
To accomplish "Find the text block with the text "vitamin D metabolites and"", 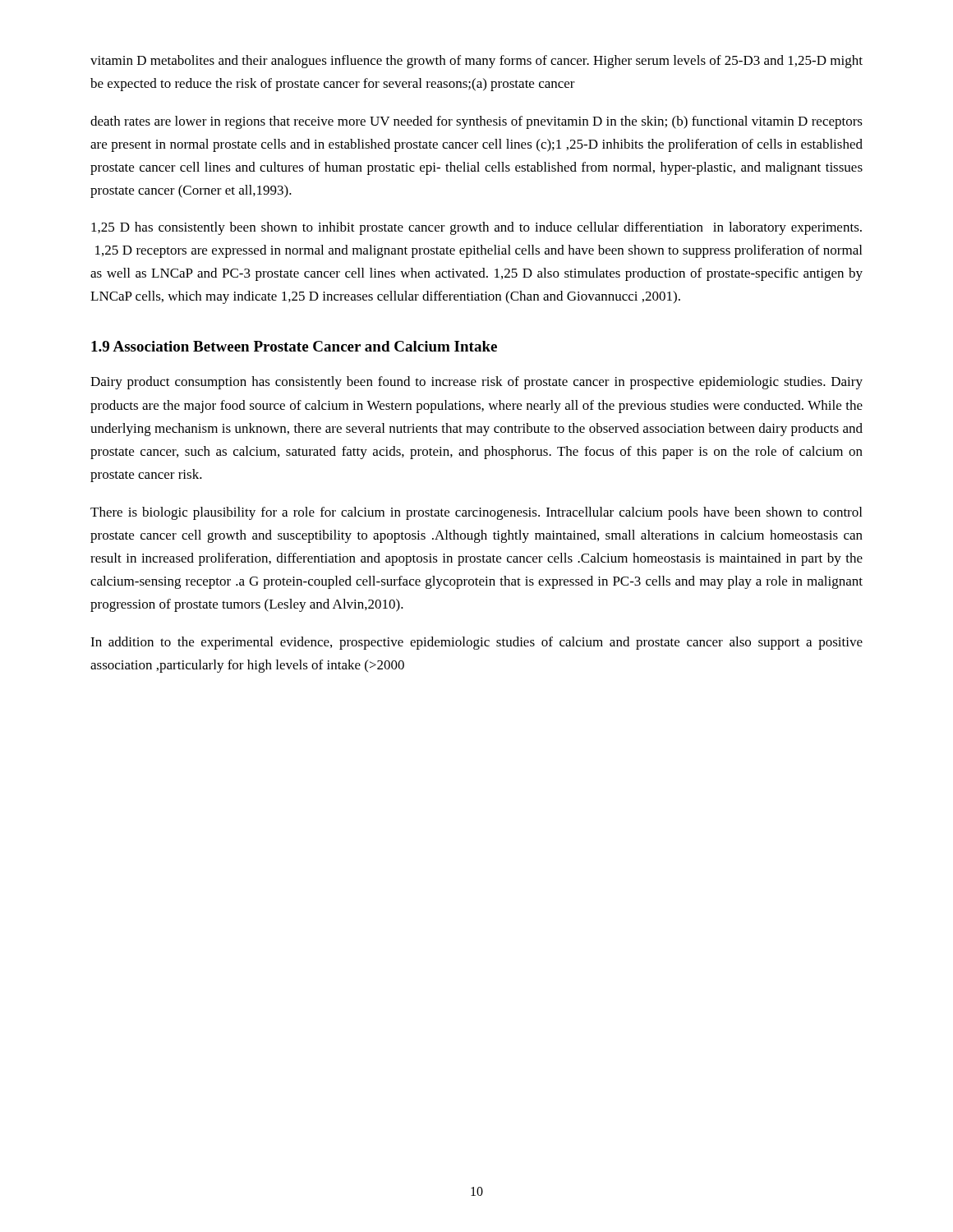I will click(476, 126).
